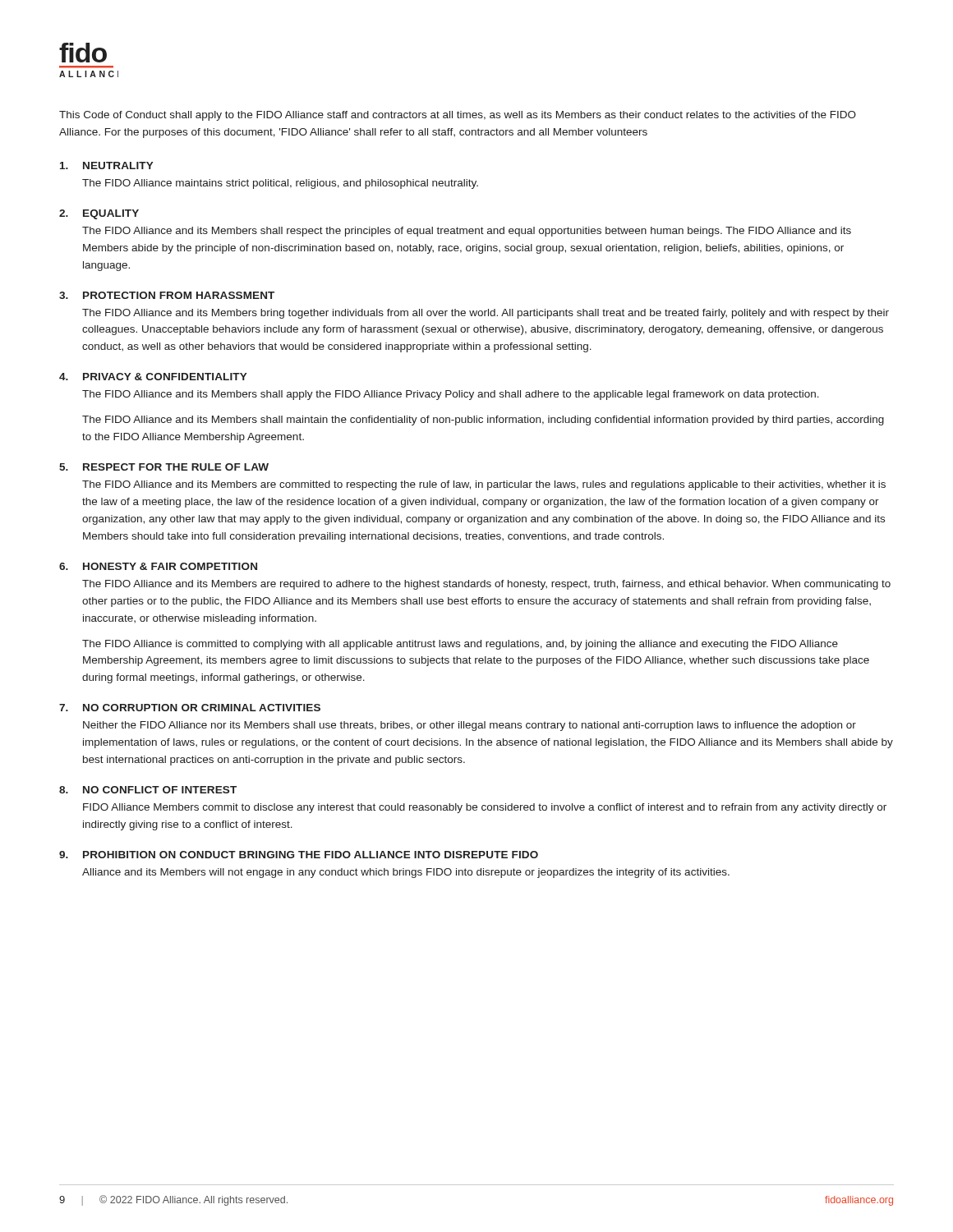Image resolution: width=953 pixels, height=1232 pixels.
Task: Click on the block starting "NEUTRALITY The FIDO Alliance maintains strict political,"
Action: coord(476,176)
